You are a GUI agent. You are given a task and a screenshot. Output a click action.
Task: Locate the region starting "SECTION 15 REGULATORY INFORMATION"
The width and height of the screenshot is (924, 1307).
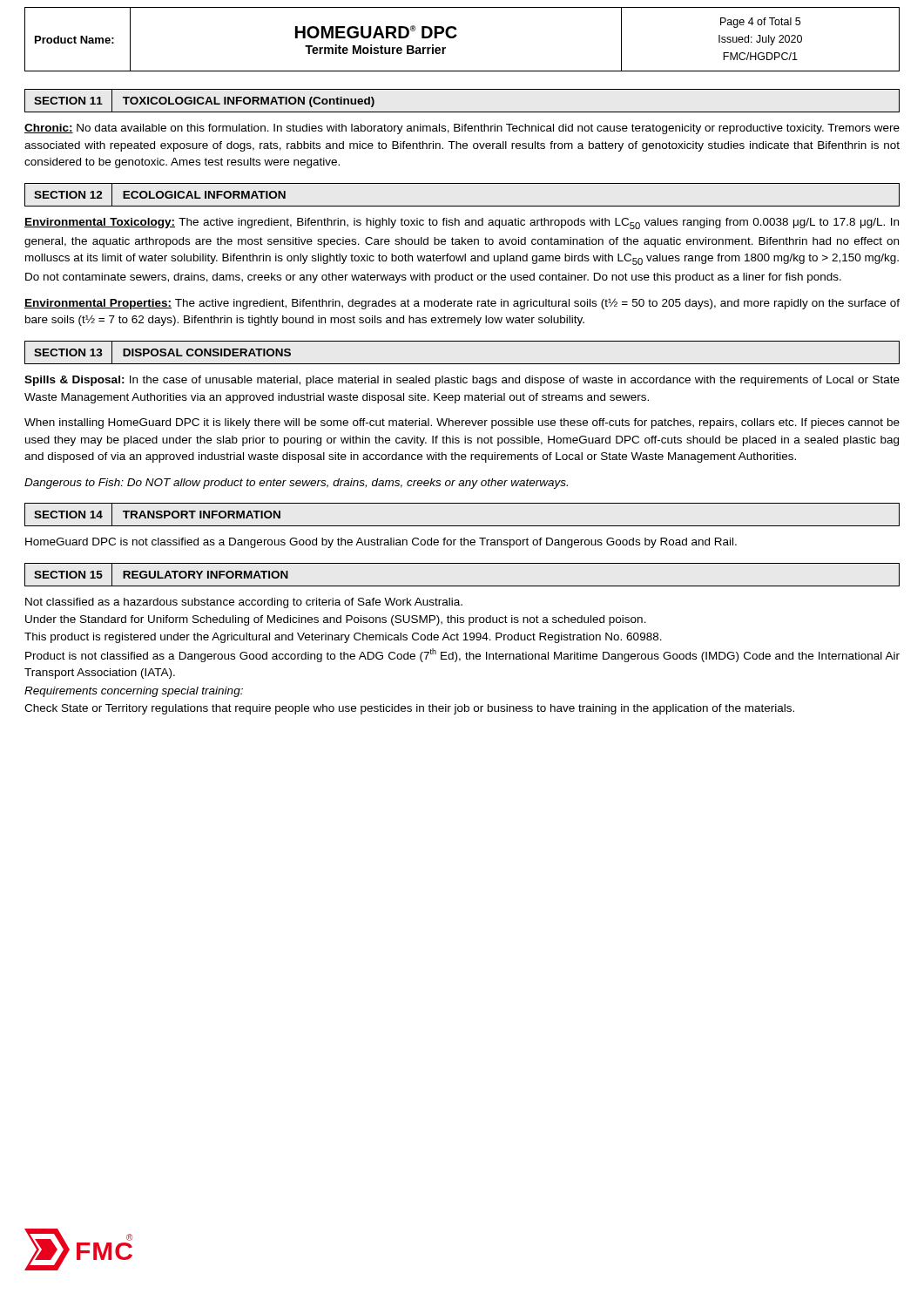162,574
